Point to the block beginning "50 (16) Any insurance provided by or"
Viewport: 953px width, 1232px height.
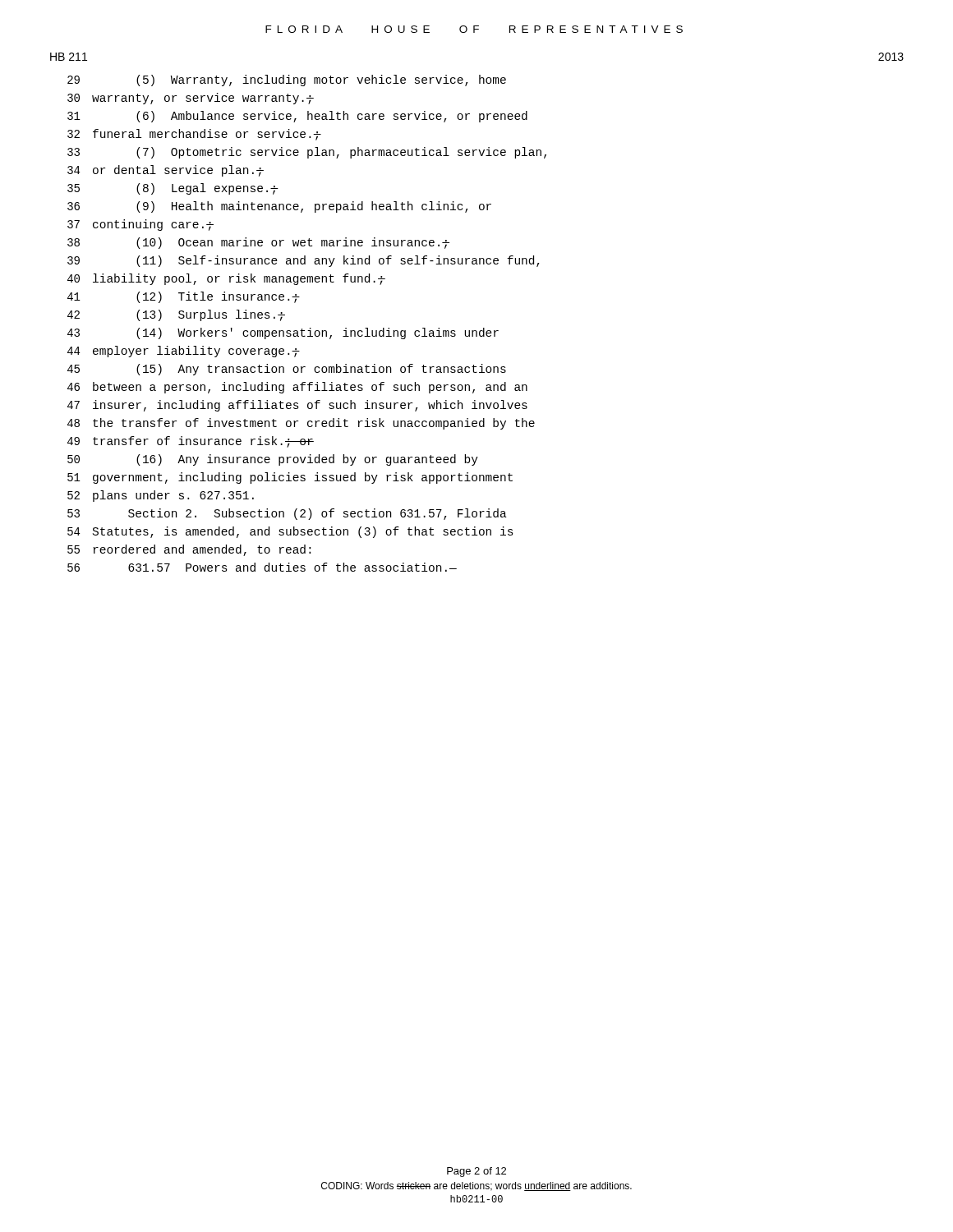476,460
